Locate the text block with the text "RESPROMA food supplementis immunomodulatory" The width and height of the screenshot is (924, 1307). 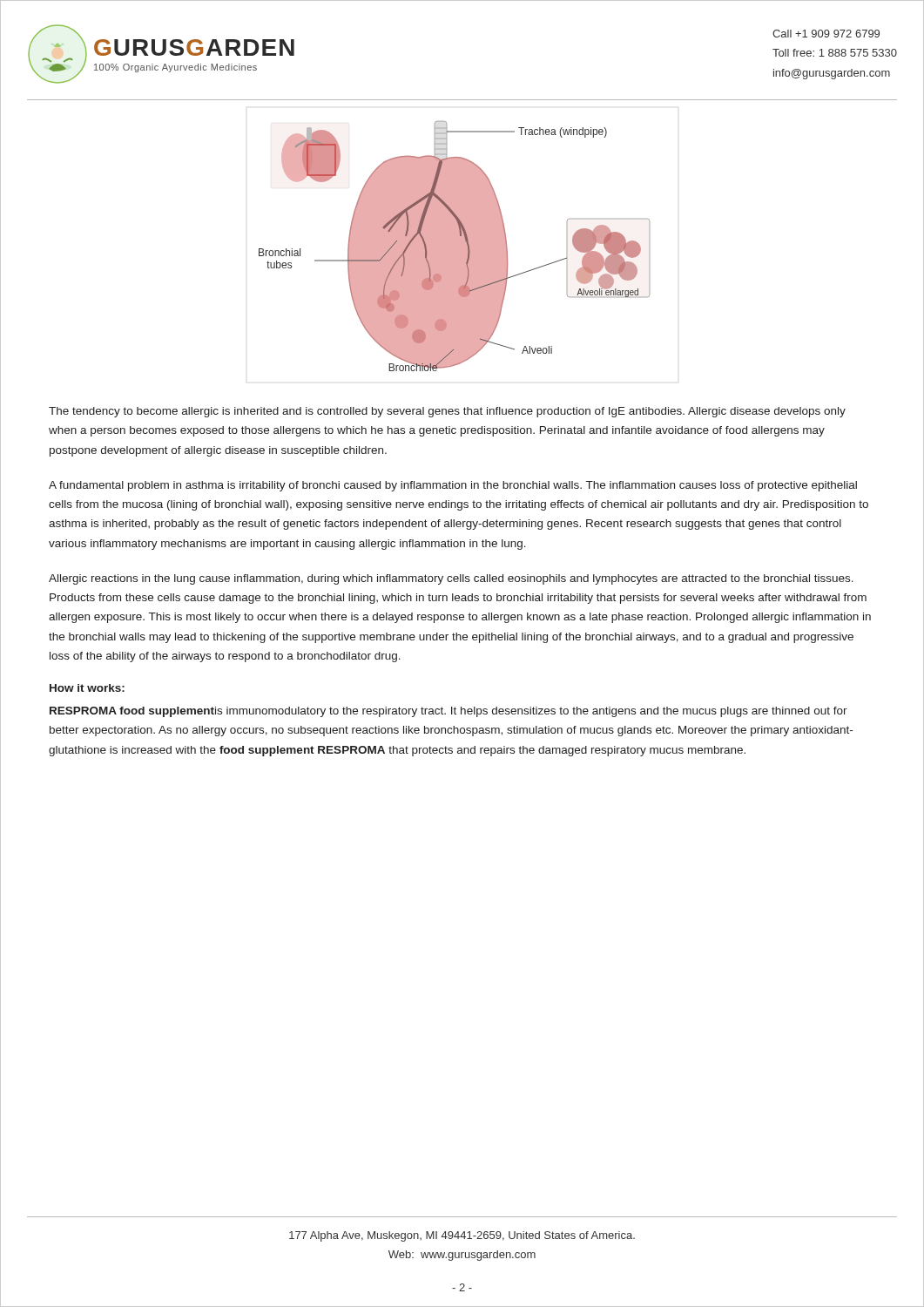pyautogui.click(x=451, y=730)
